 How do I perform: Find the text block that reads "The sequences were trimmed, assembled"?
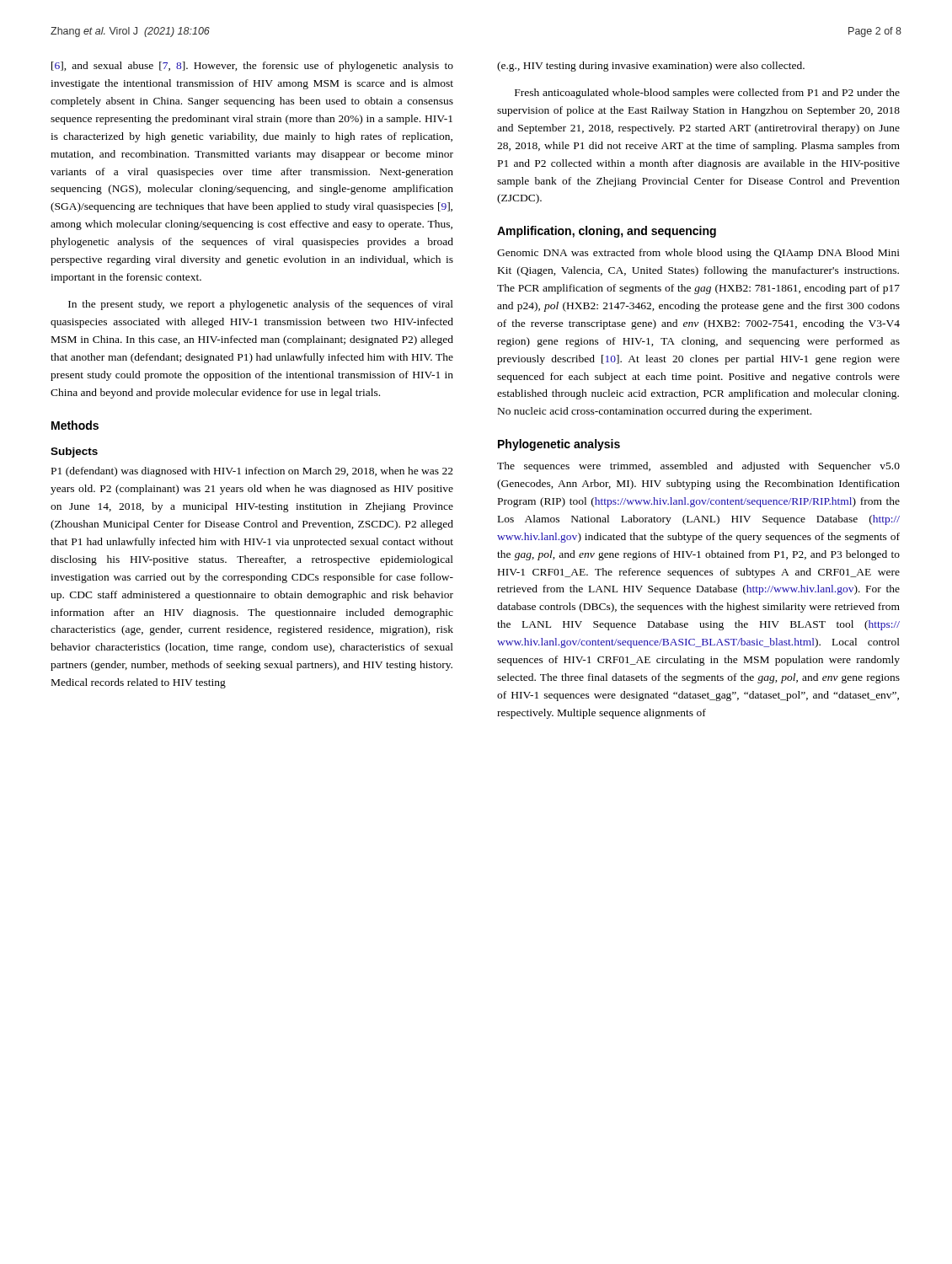698,590
